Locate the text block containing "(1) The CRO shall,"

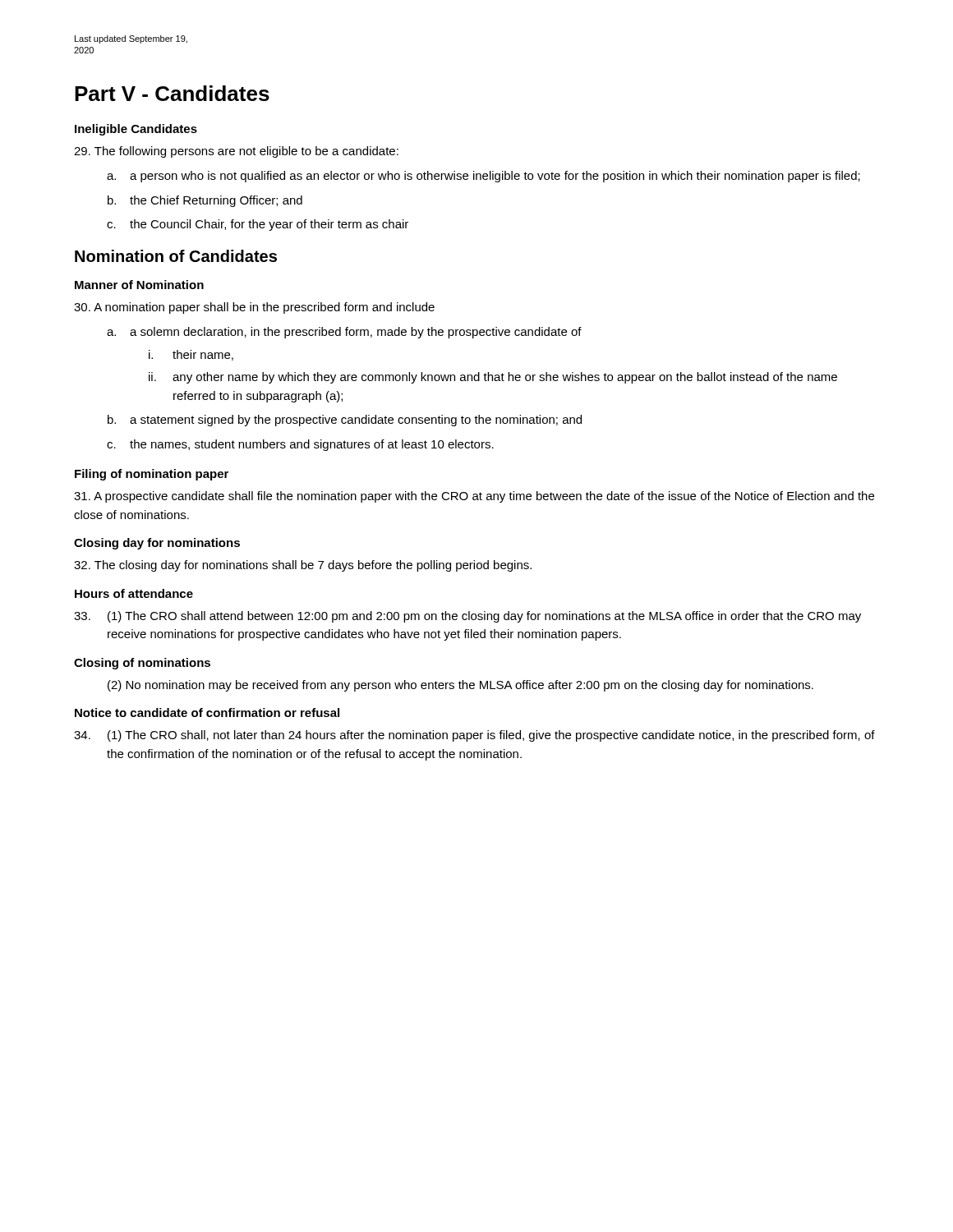[474, 743]
